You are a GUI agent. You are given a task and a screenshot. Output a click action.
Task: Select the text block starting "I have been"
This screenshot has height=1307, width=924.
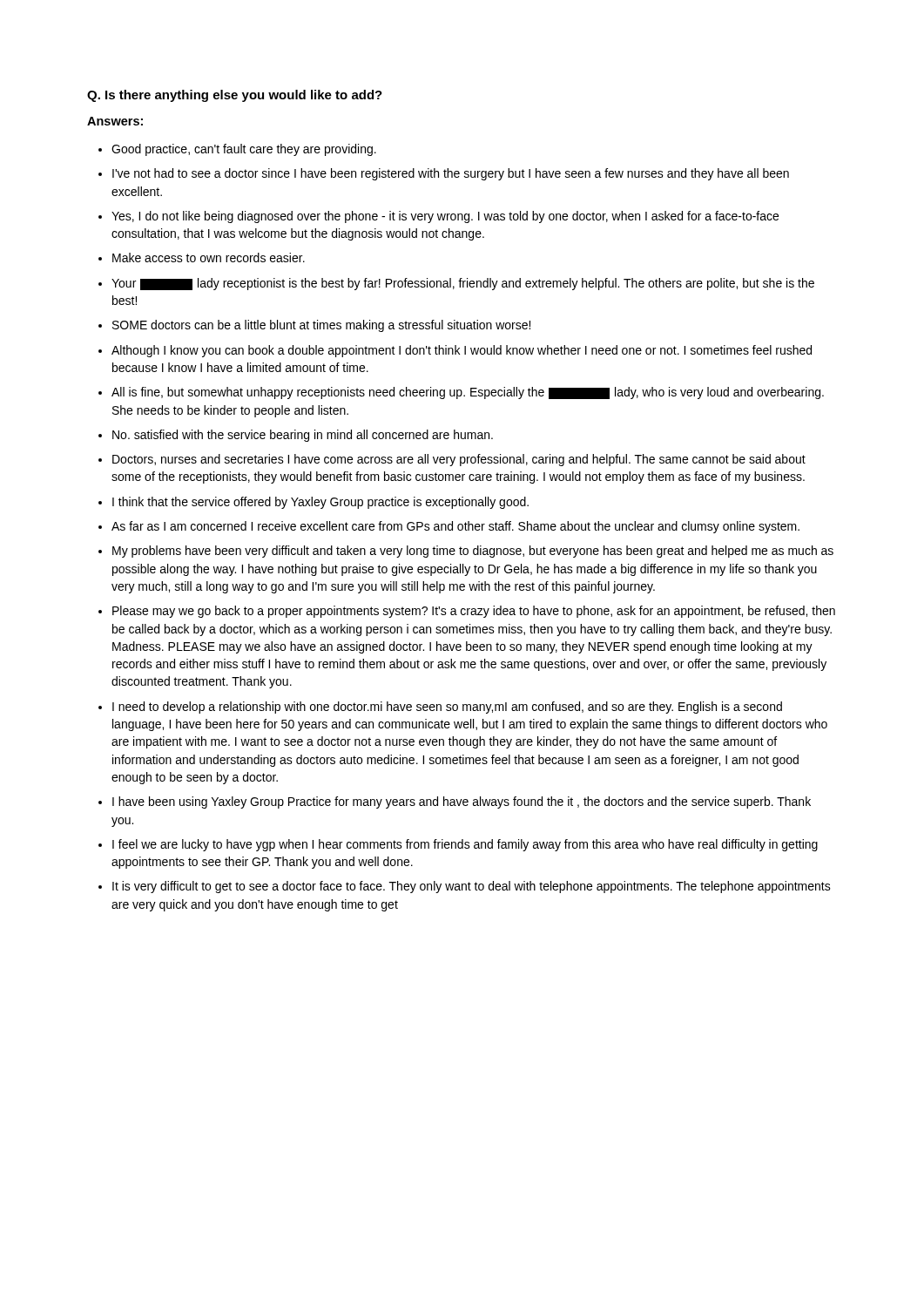point(474,811)
